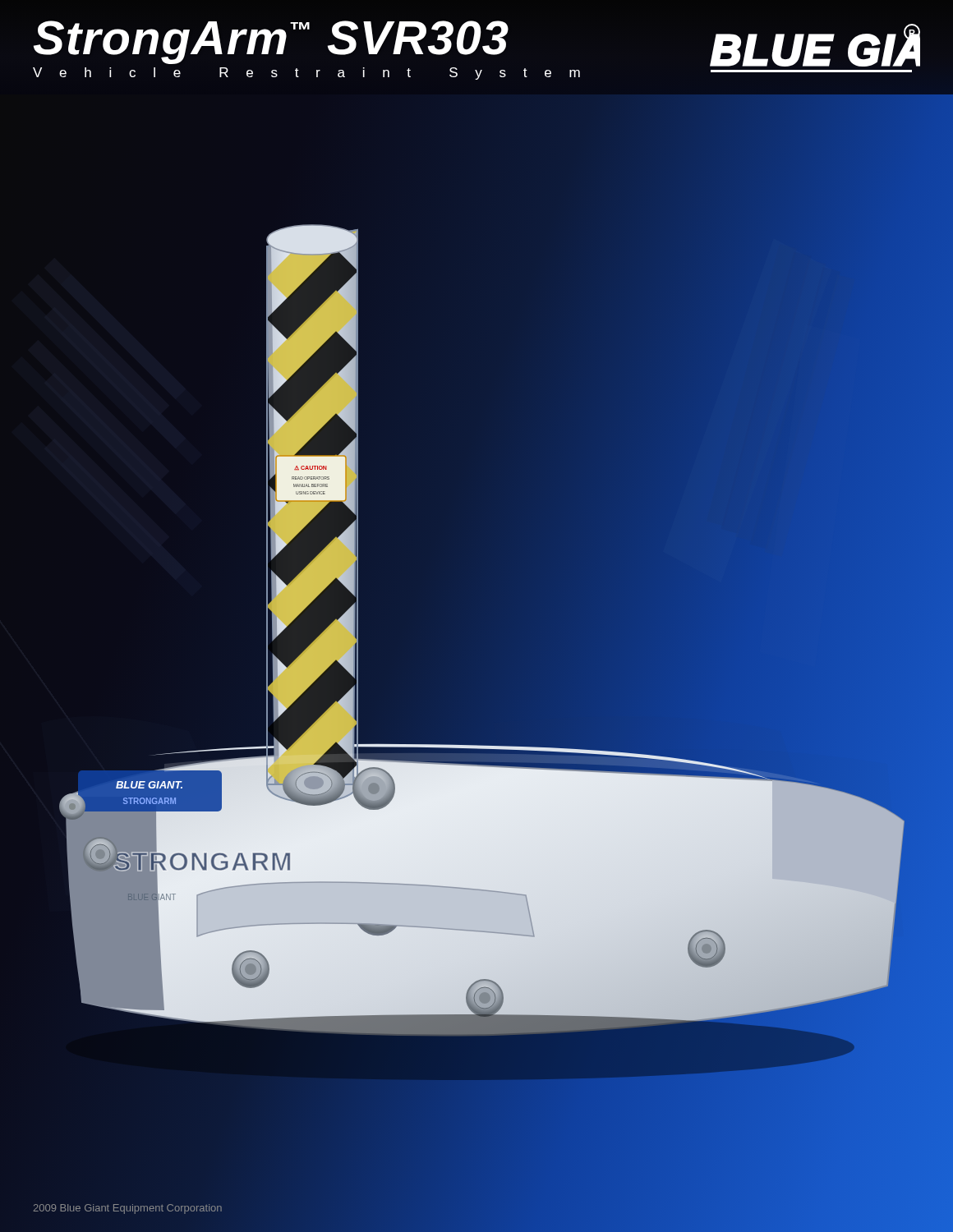The width and height of the screenshot is (953, 1232).
Task: Select the photo
Action: point(476,641)
